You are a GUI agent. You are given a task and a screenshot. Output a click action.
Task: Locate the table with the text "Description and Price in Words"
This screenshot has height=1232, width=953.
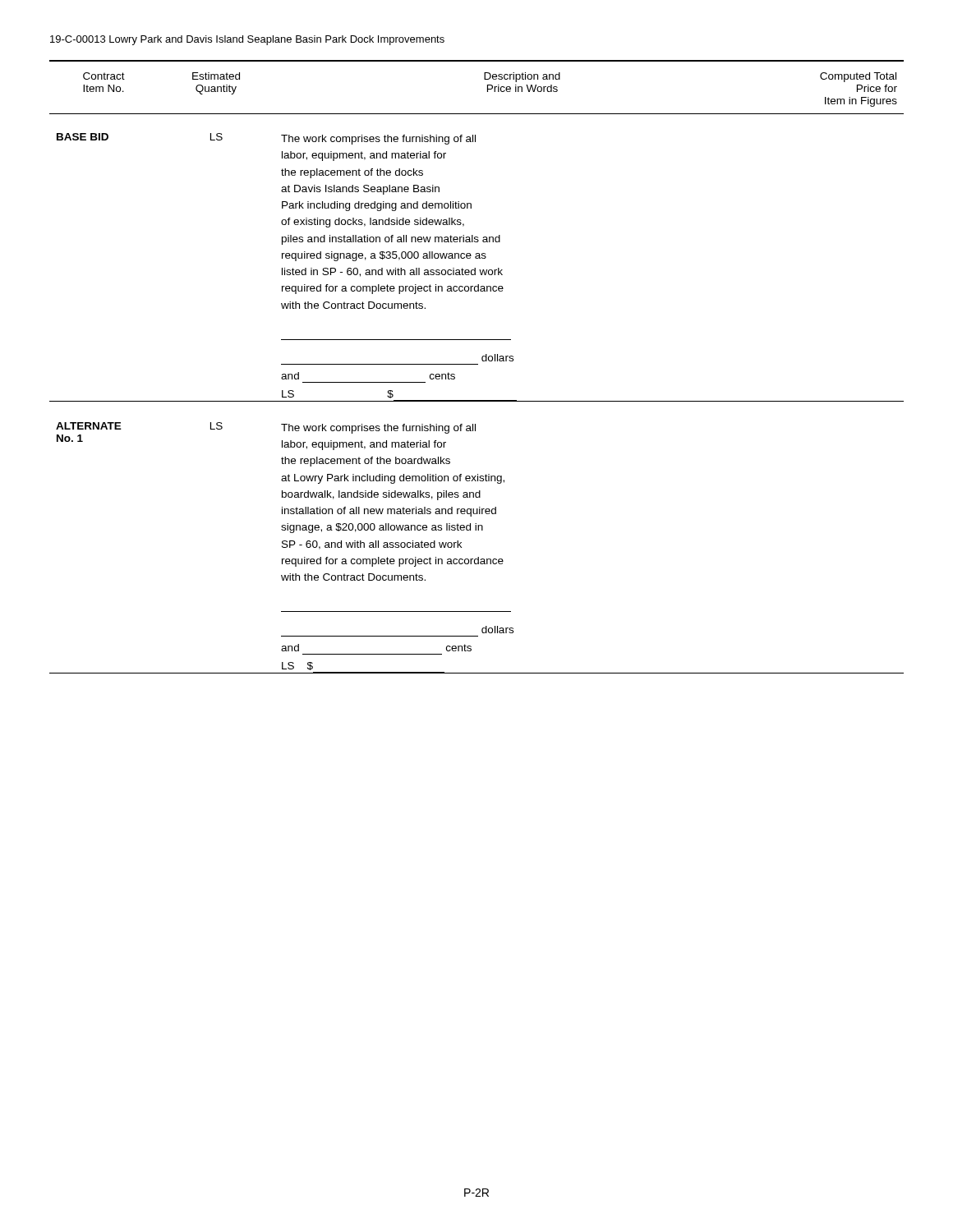(476, 368)
